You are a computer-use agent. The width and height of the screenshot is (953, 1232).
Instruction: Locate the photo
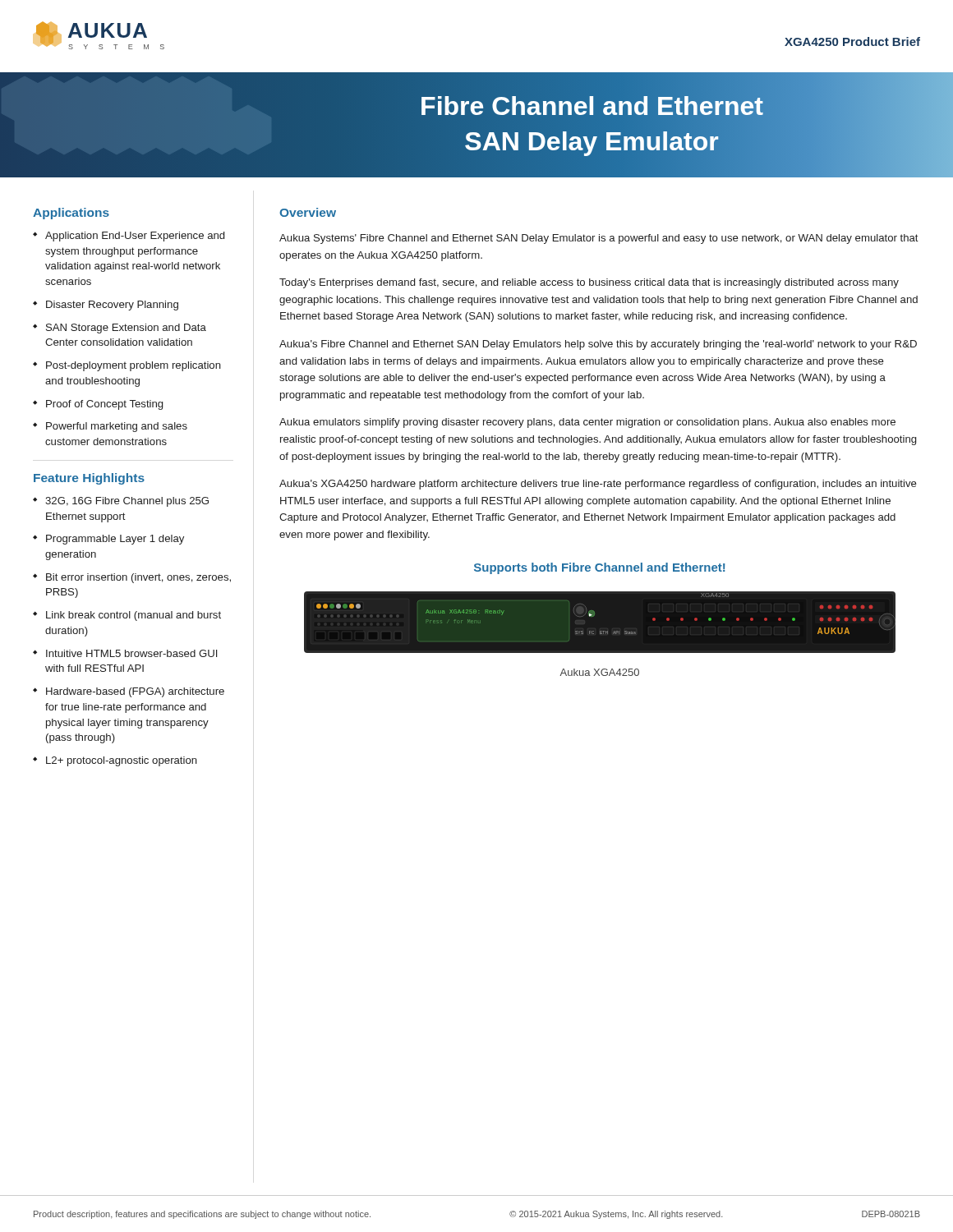[600, 632]
